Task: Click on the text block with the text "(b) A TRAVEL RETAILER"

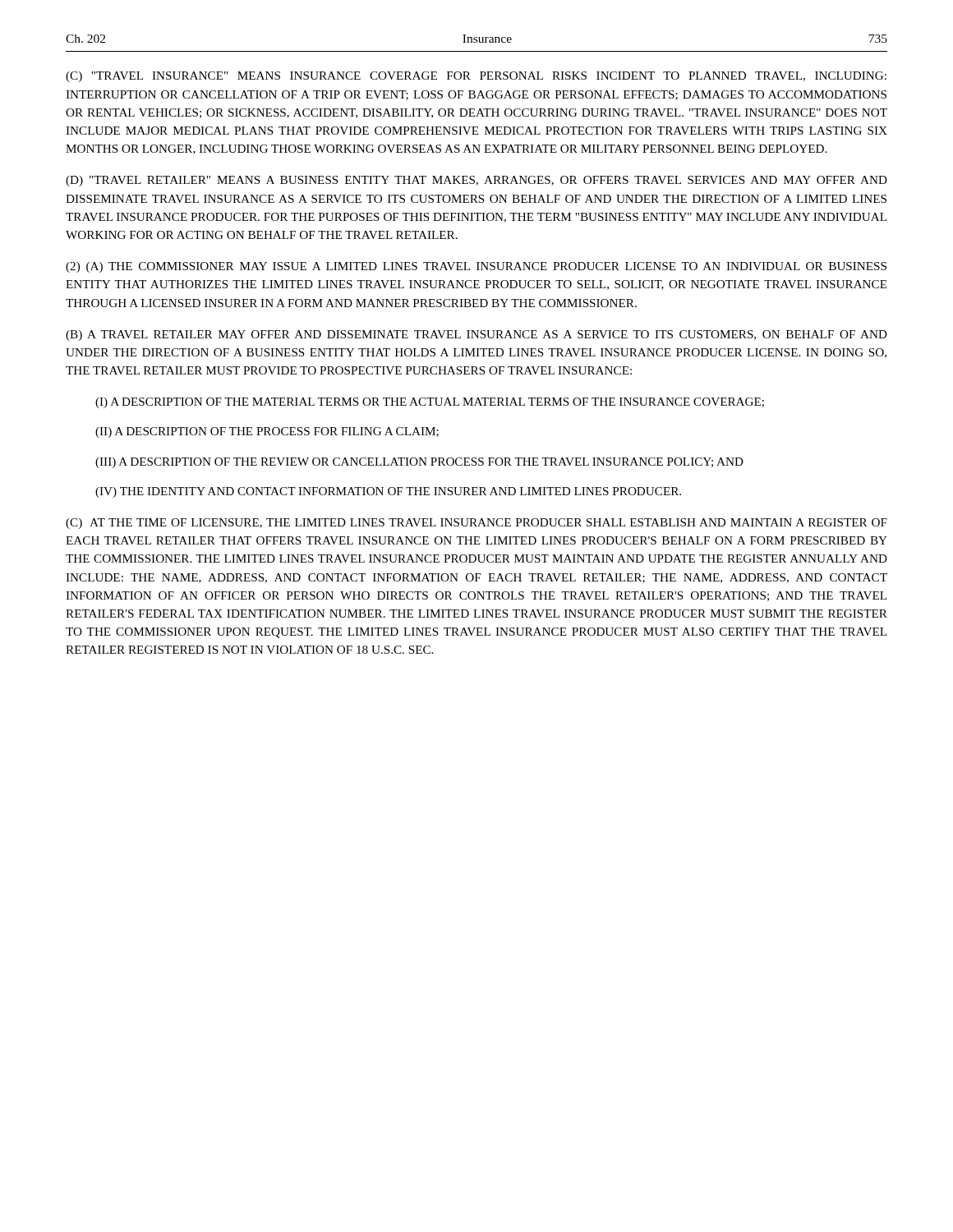Action: (476, 352)
